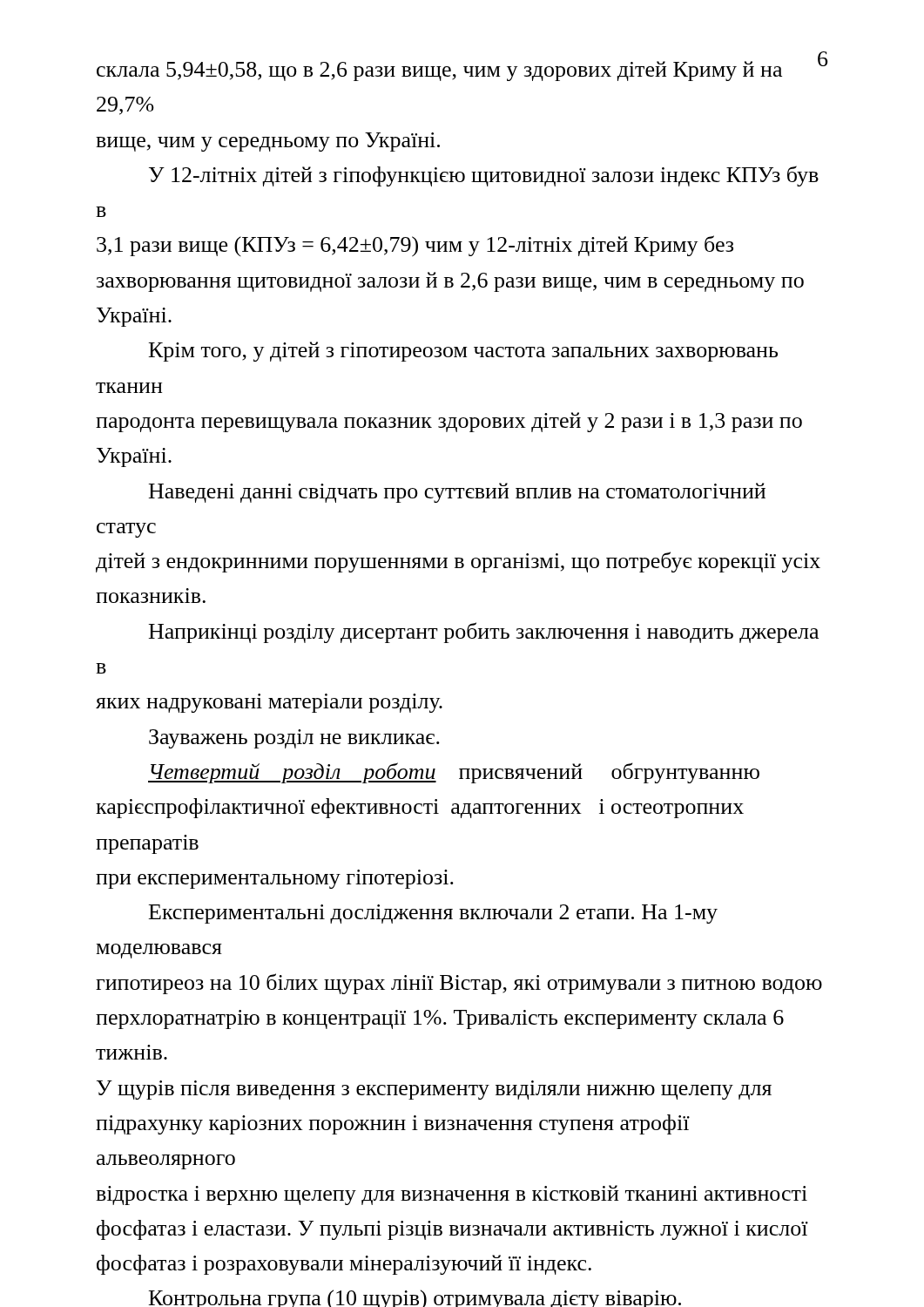Select the text block with the text "У 12-літніх дітей з гіпофункцією"
924x1307 pixels.
pyautogui.click(x=462, y=245)
